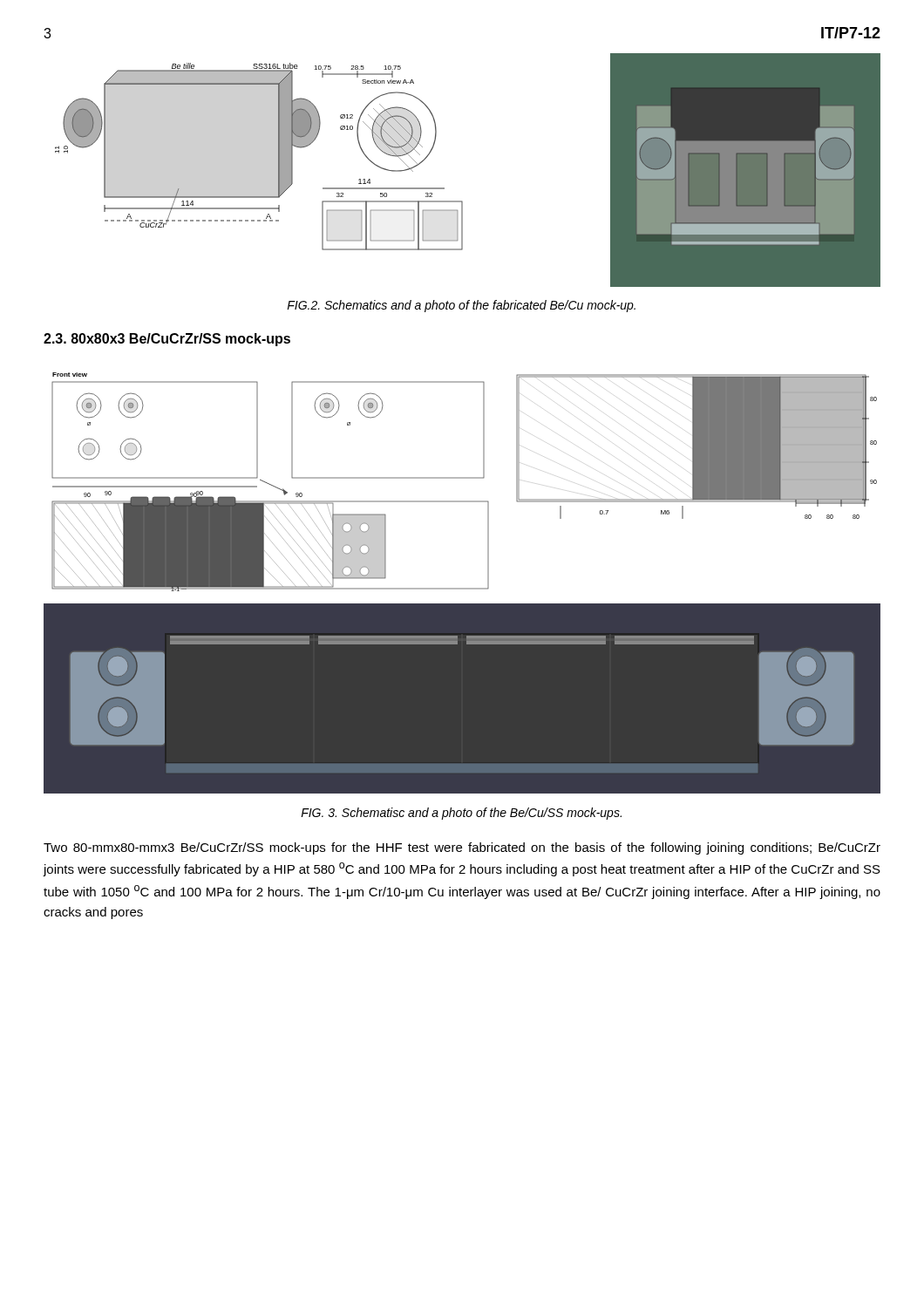The image size is (924, 1308).
Task: Locate the caption that reads "FIG.2. Schematics and"
Action: tap(462, 305)
